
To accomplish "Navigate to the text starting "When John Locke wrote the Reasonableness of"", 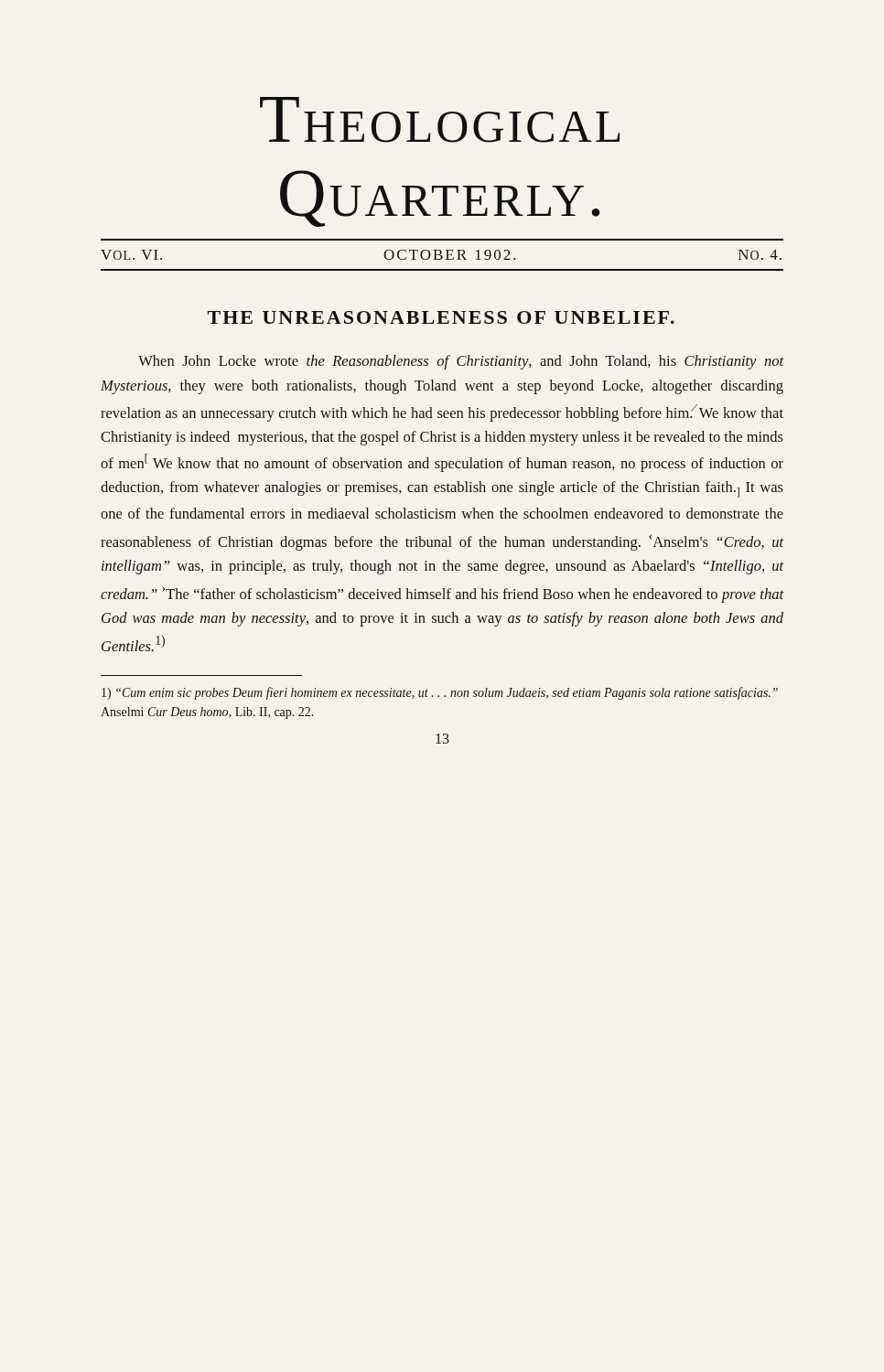I will click(x=442, y=504).
